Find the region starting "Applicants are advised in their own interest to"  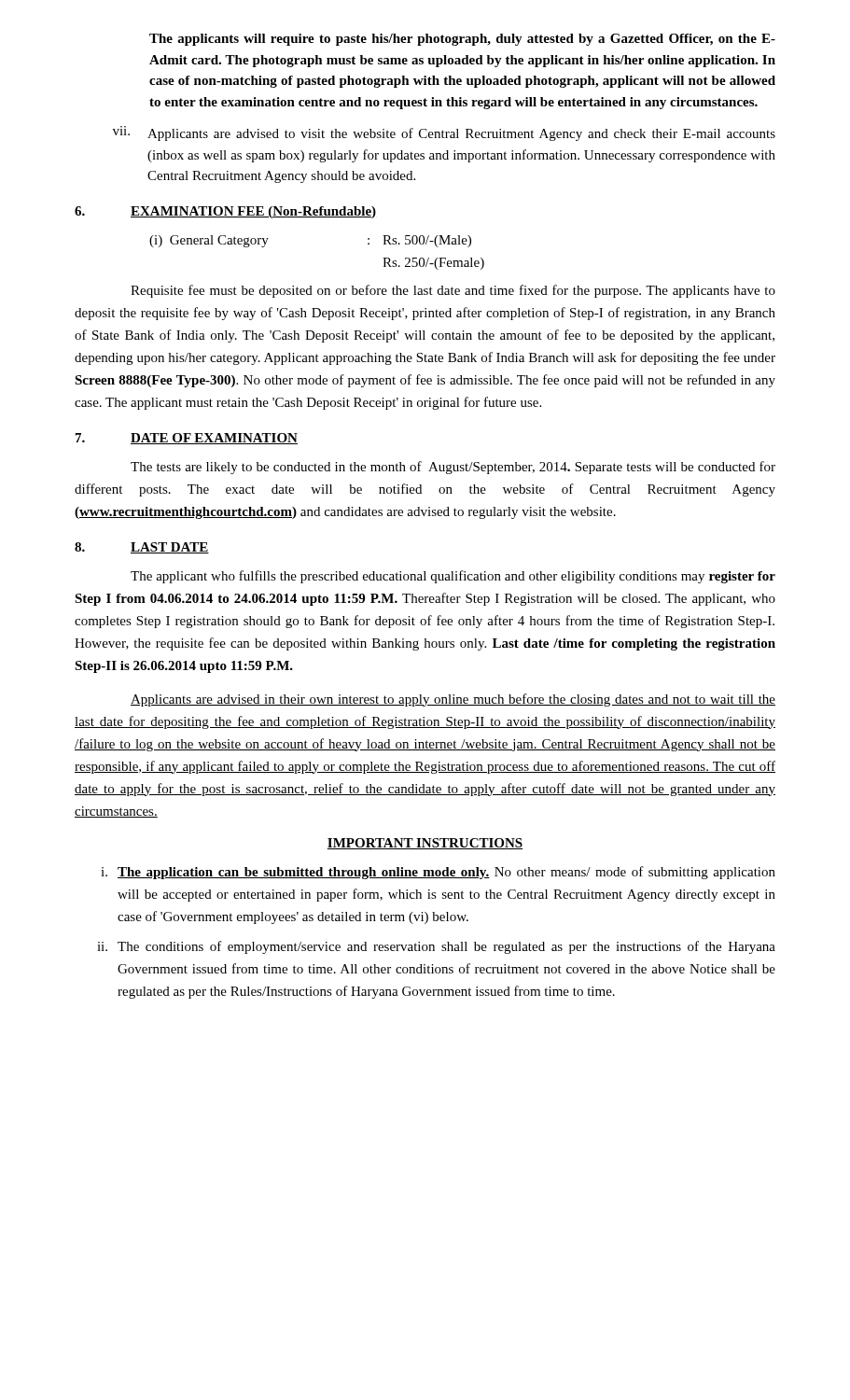coord(425,755)
